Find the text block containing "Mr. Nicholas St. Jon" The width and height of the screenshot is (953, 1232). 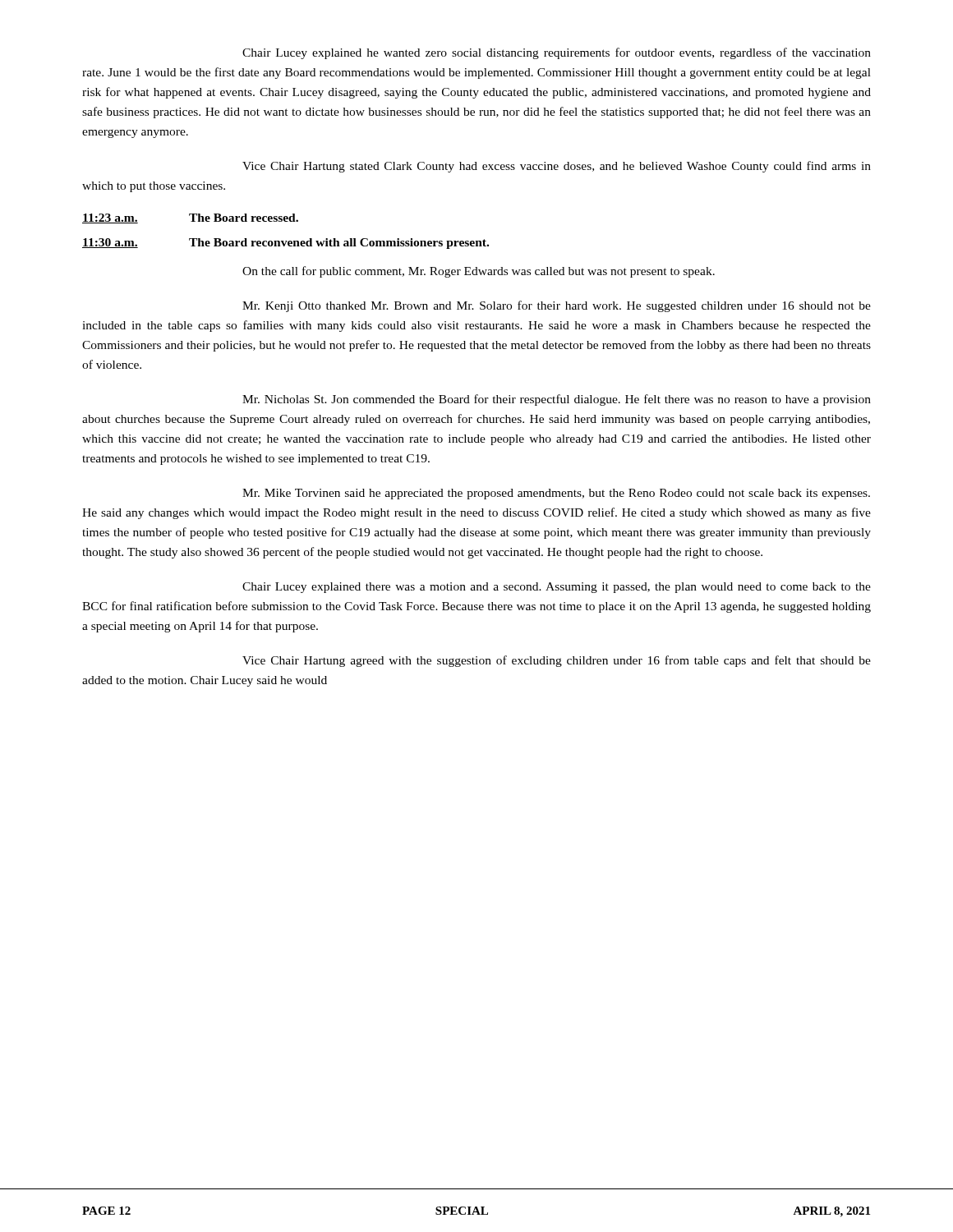coord(476,429)
